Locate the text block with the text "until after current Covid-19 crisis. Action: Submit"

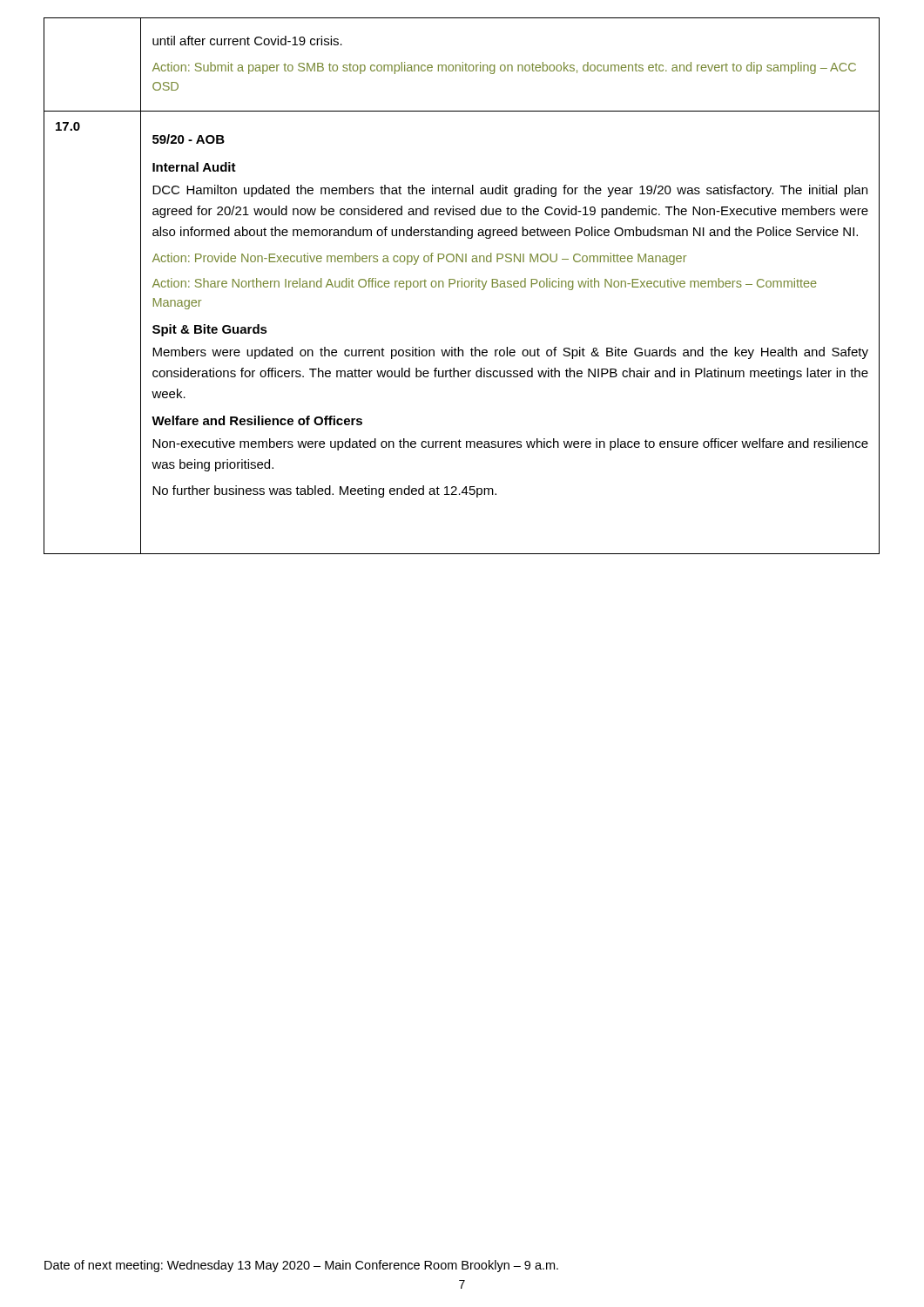510,63
